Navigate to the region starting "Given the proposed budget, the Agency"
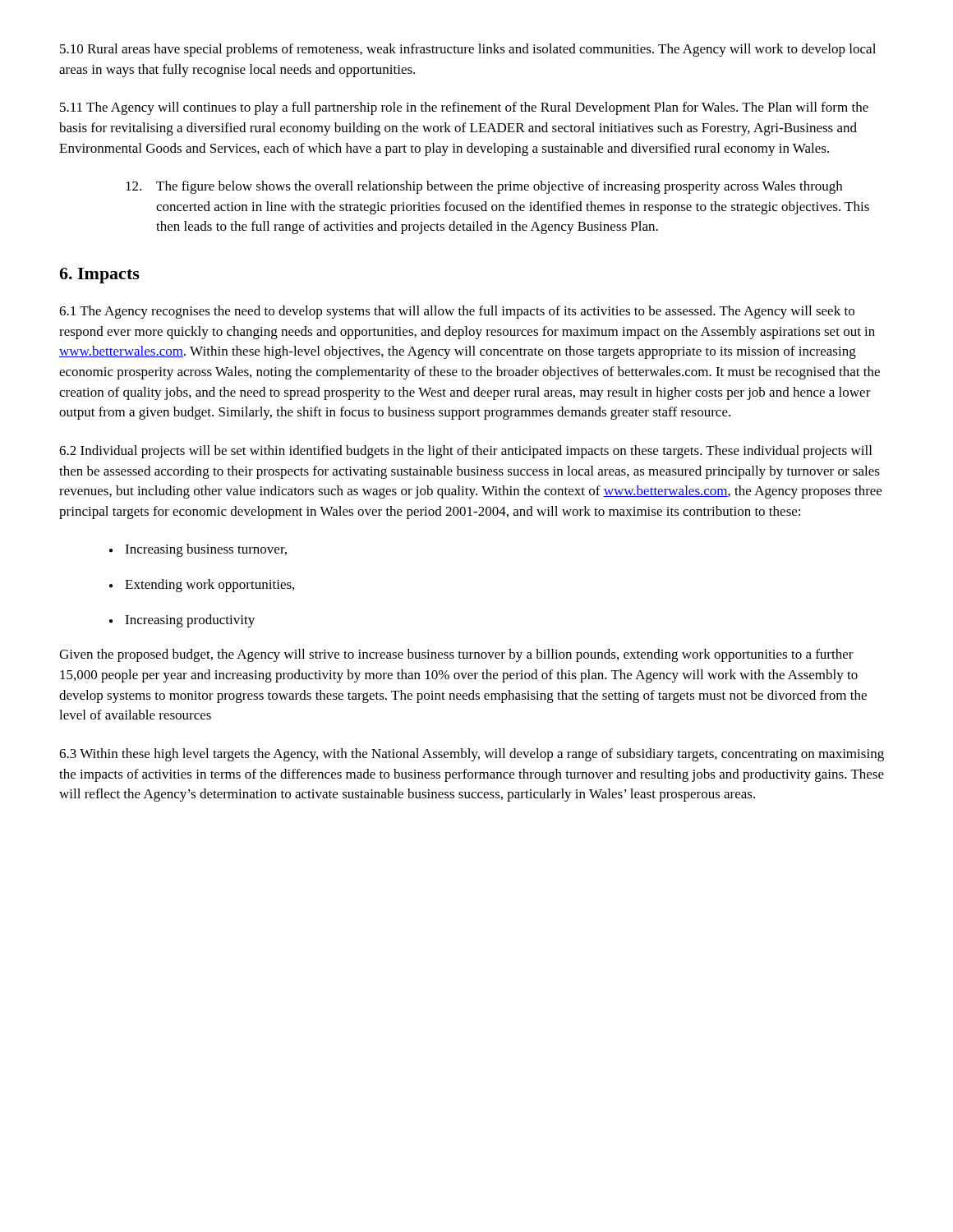 point(463,685)
